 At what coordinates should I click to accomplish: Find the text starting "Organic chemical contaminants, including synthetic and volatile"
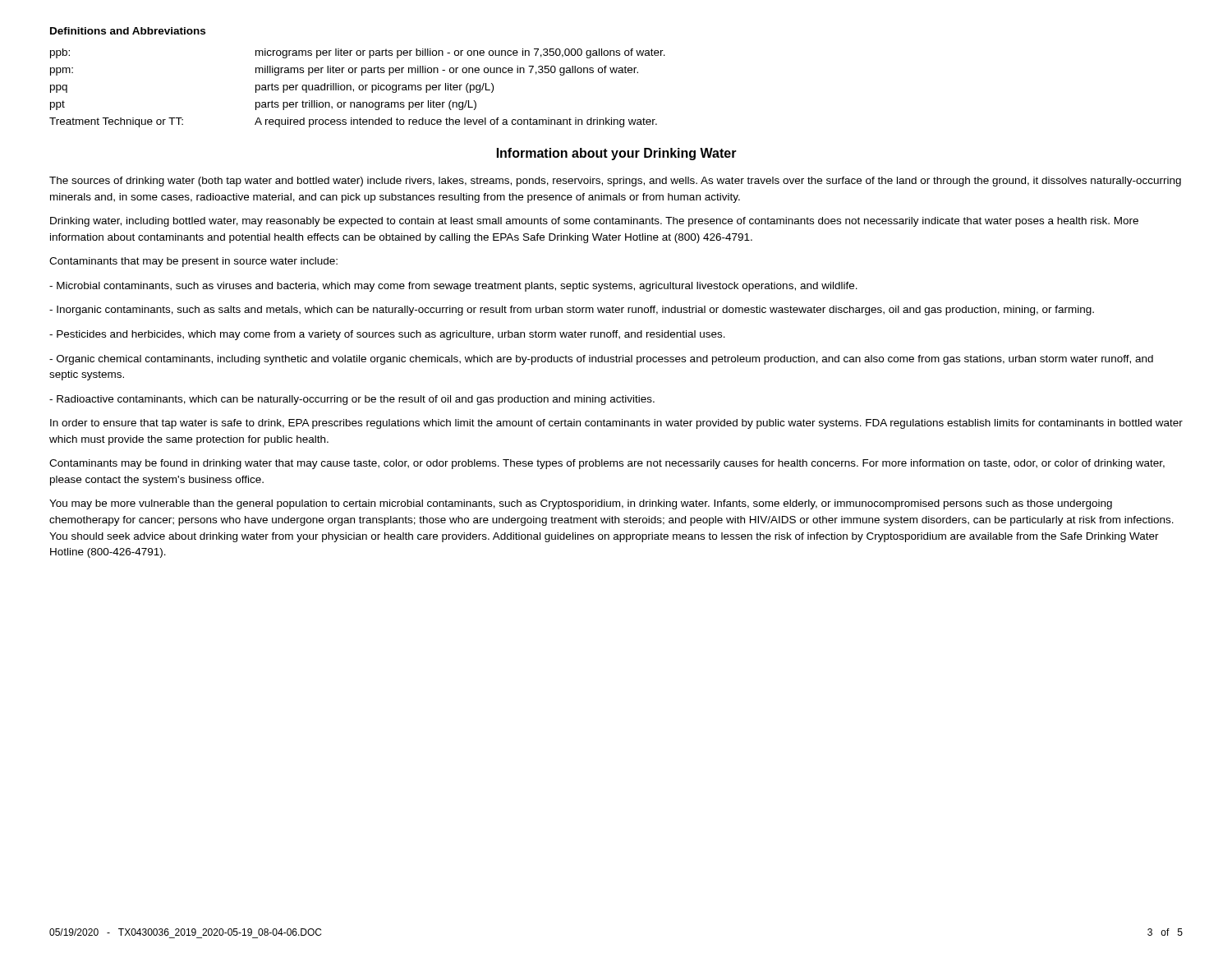(x=601, y=366)
